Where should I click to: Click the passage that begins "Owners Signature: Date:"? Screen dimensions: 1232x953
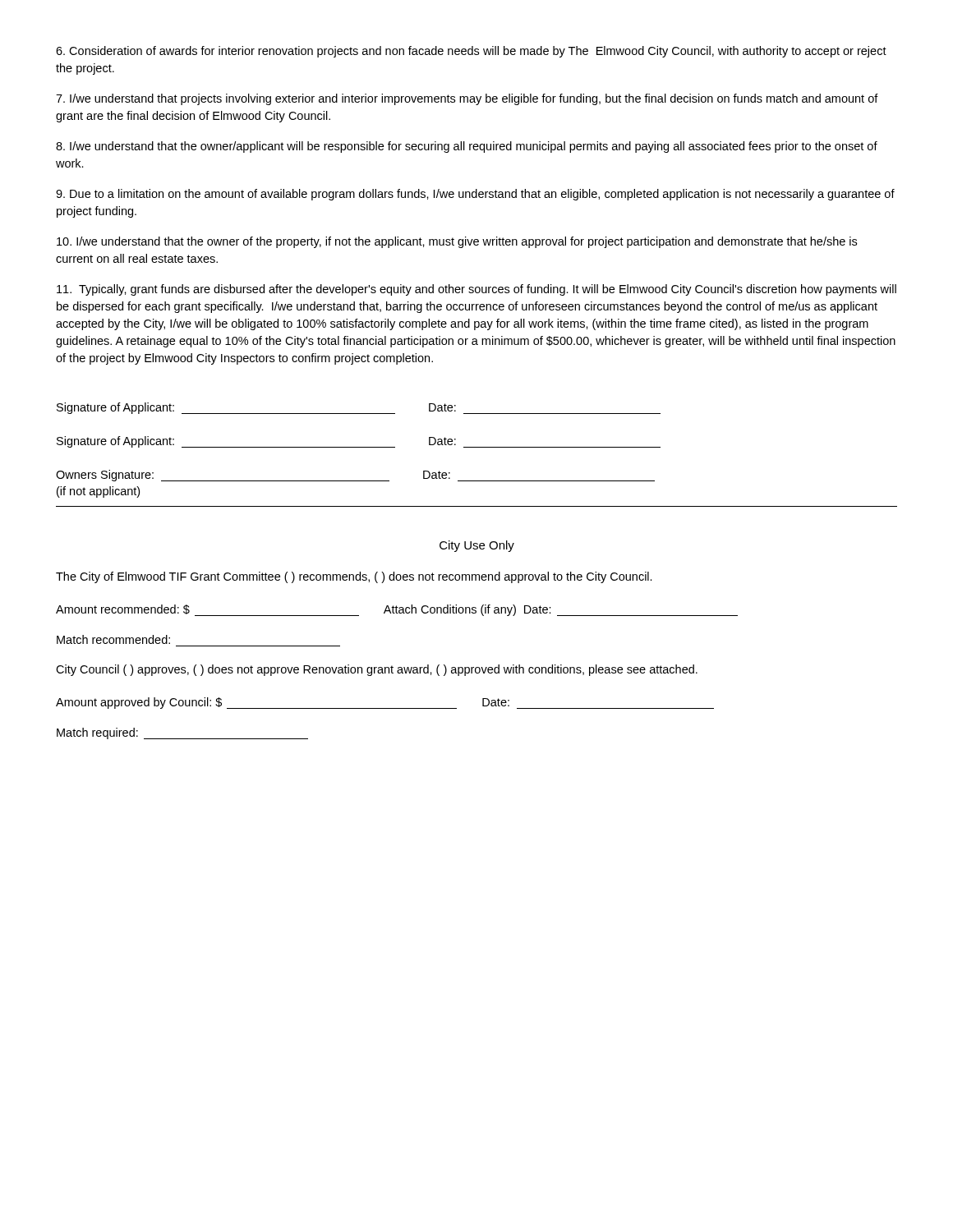pyautogui.click(x=476, y=482)
